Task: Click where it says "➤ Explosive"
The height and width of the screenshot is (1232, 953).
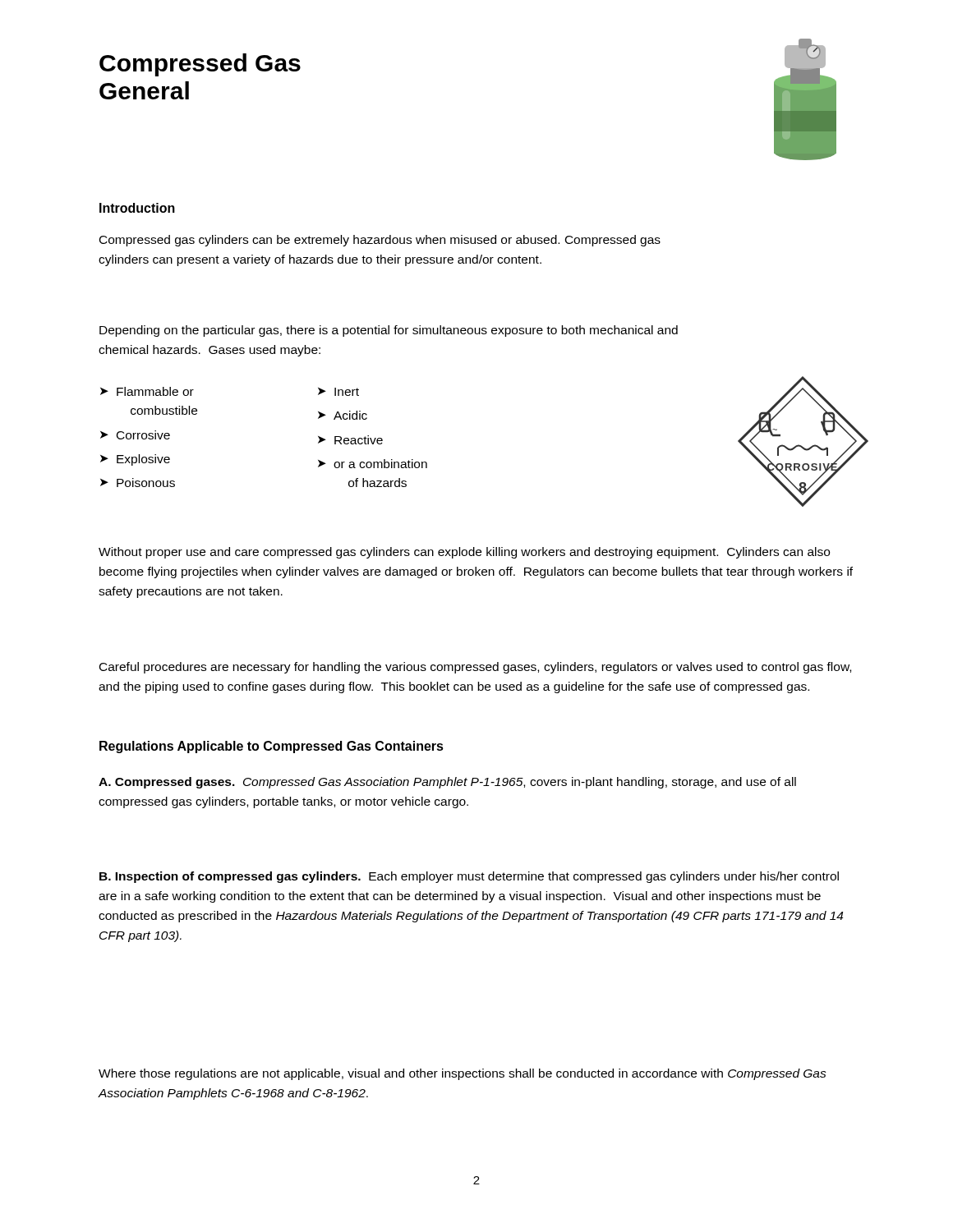Action: (134, 459)
